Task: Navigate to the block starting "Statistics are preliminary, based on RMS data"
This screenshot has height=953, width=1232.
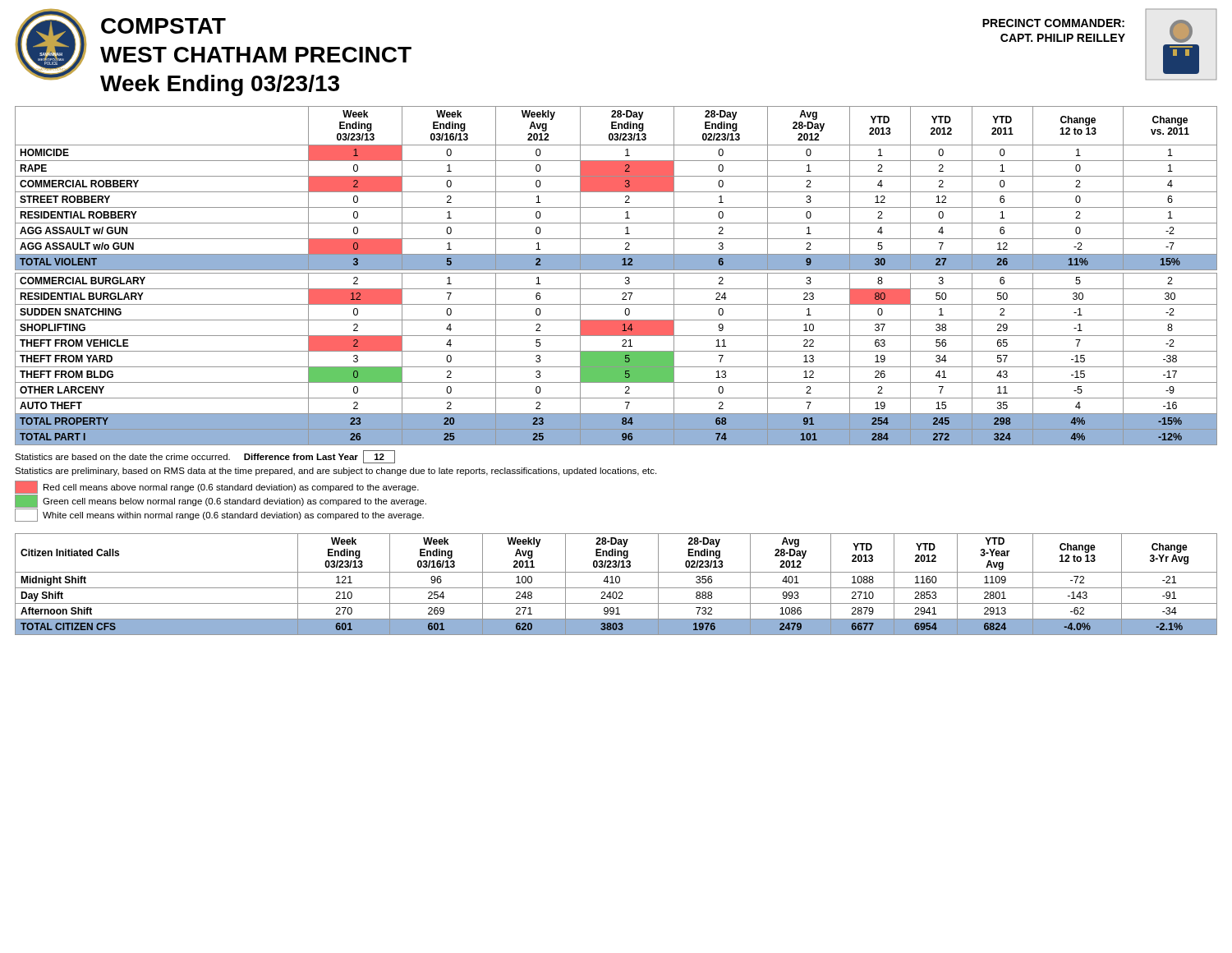Action: 336,471
